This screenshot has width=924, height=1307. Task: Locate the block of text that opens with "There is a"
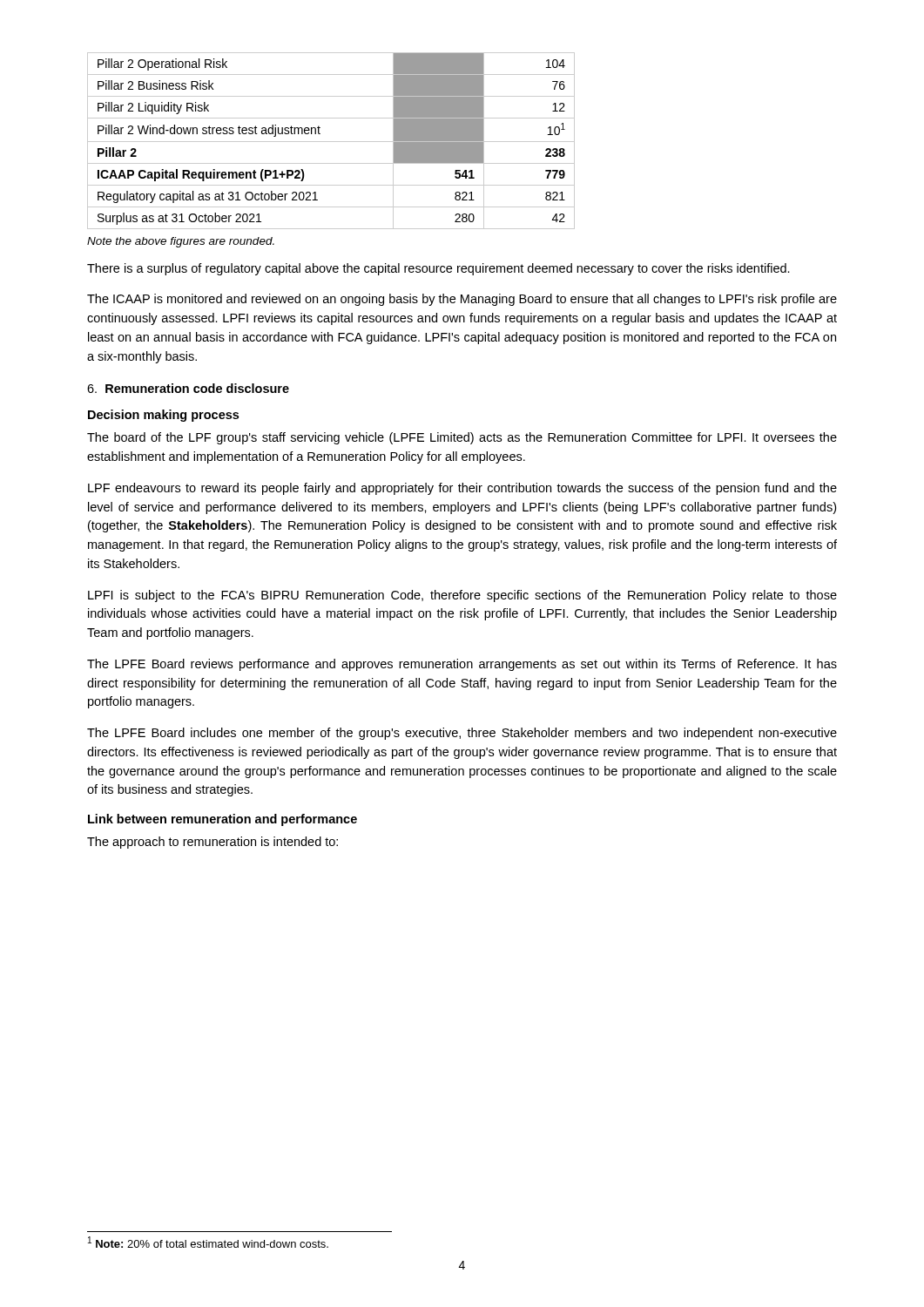coord(439,268)
